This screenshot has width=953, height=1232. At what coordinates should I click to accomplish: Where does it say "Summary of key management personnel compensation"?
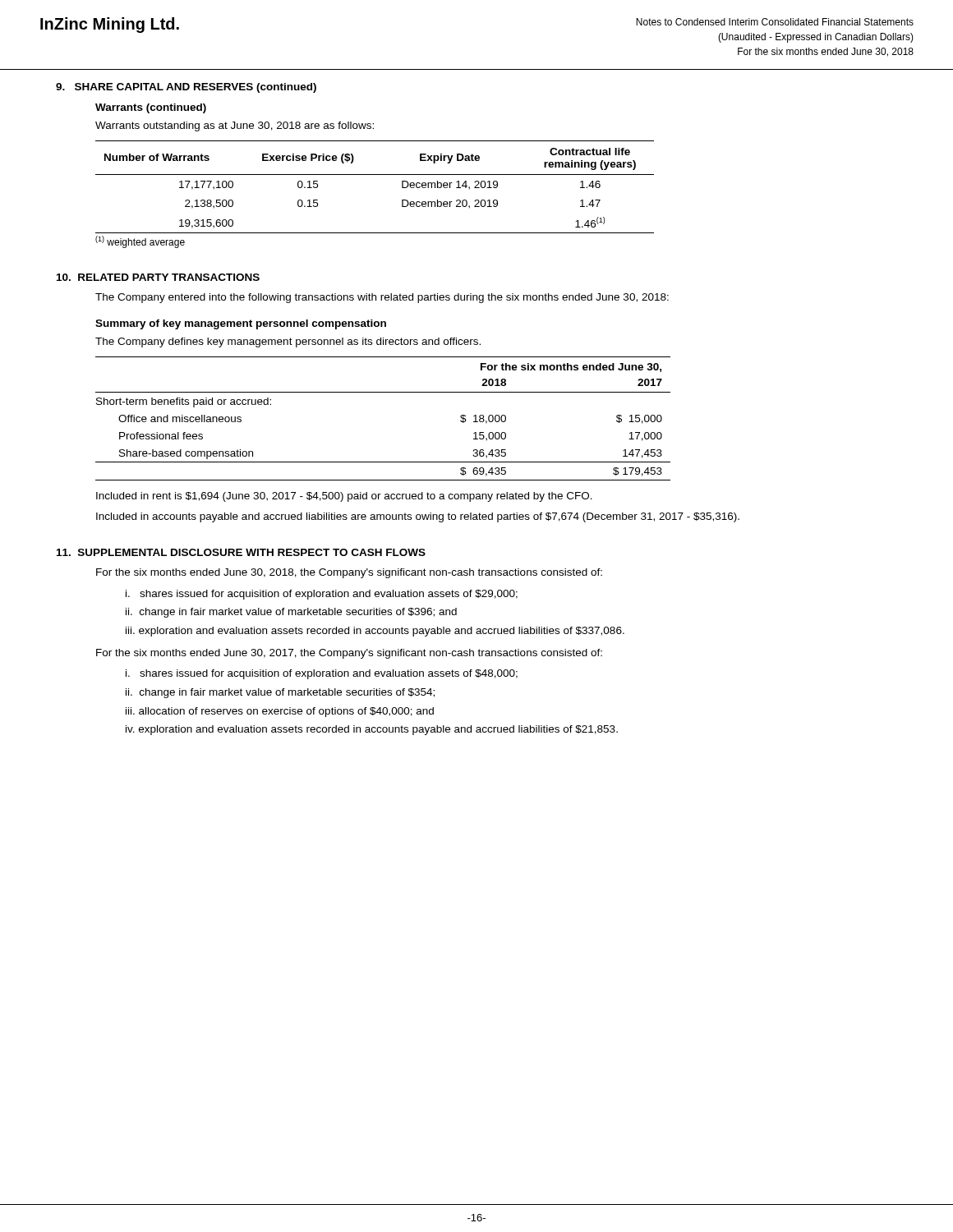[x=241, y=323]
